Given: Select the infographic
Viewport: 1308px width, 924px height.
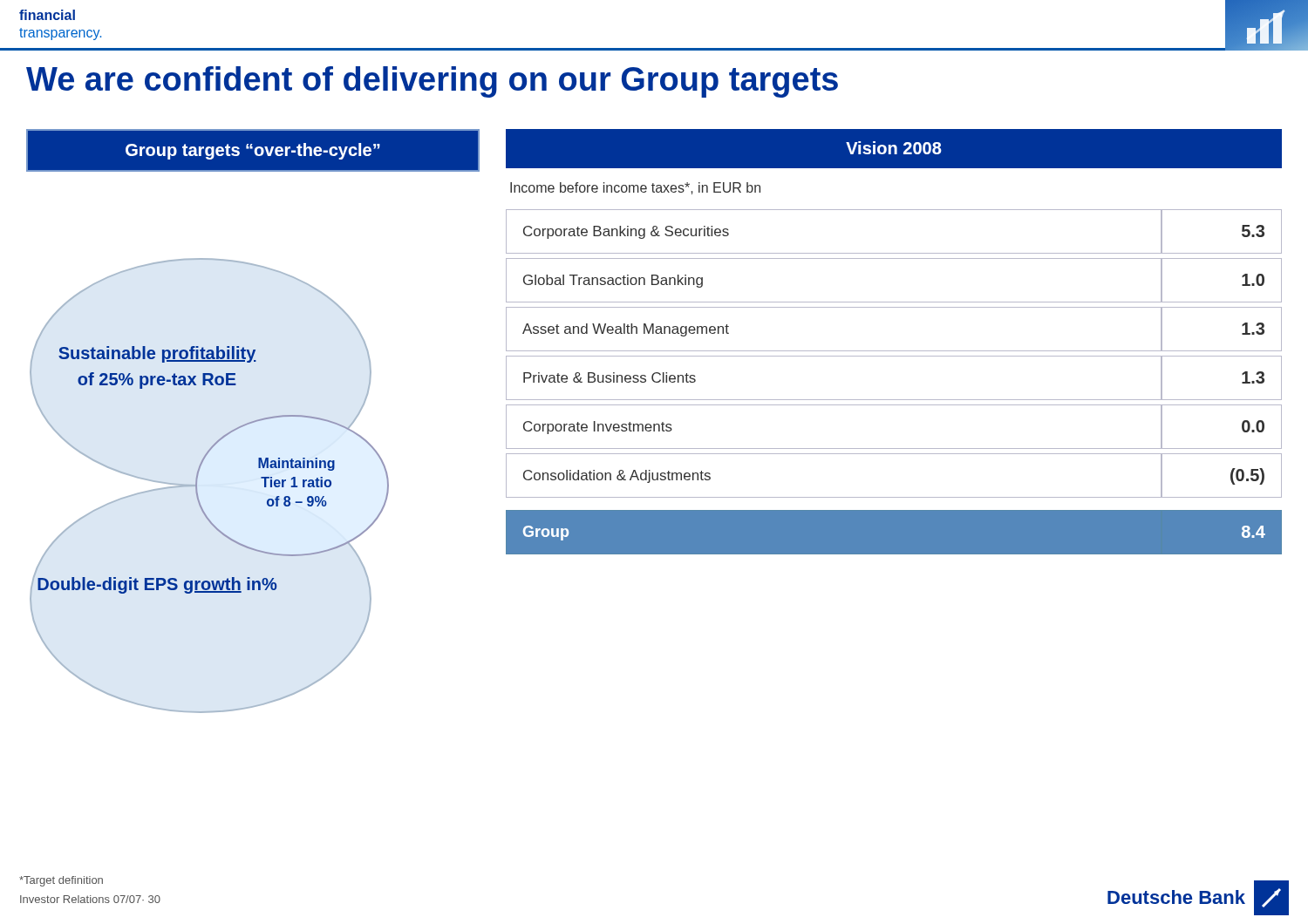Looking at the screenshot, I should click(253, 483).
